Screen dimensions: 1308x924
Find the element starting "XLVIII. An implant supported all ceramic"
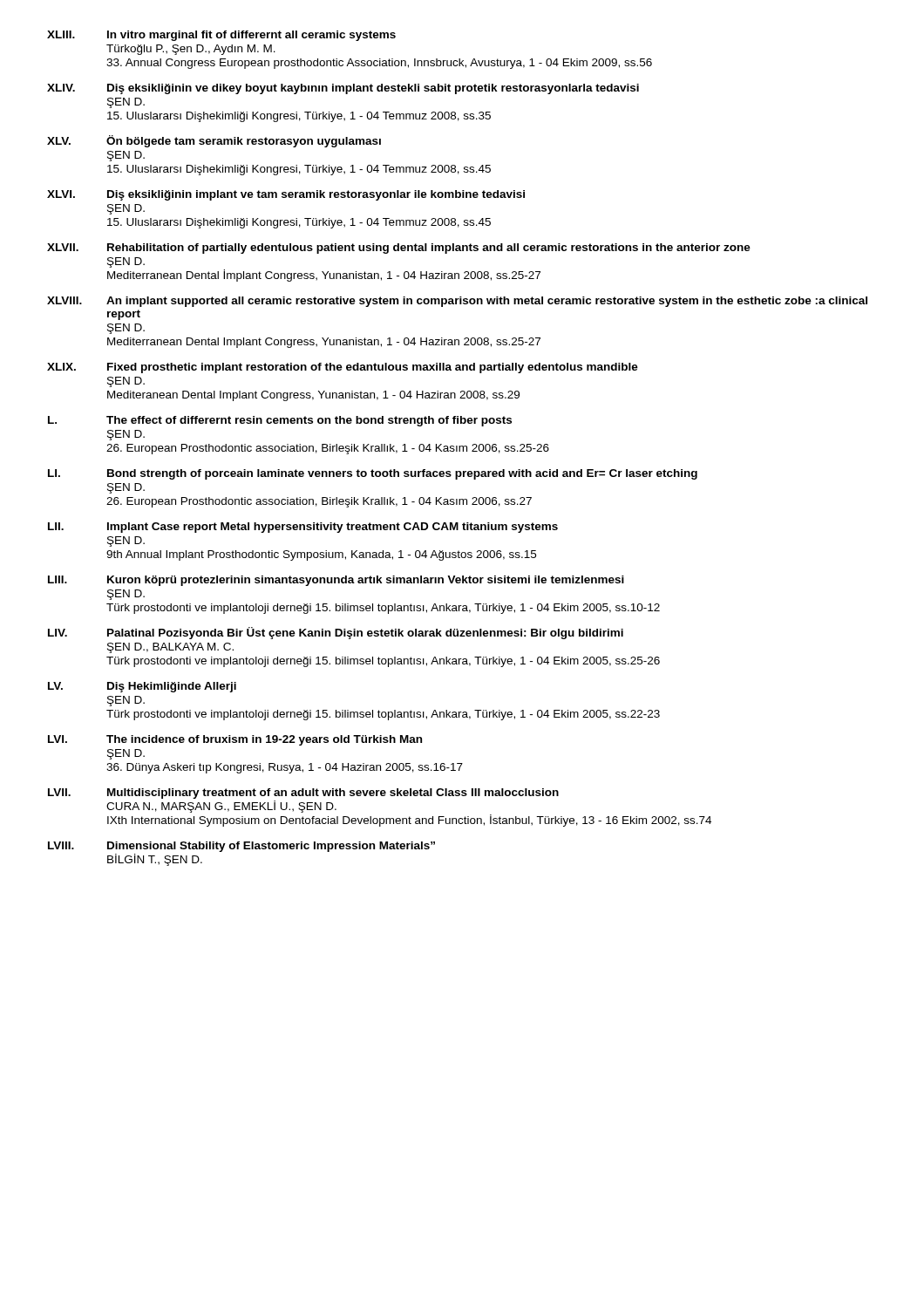(x=457, y=302)
